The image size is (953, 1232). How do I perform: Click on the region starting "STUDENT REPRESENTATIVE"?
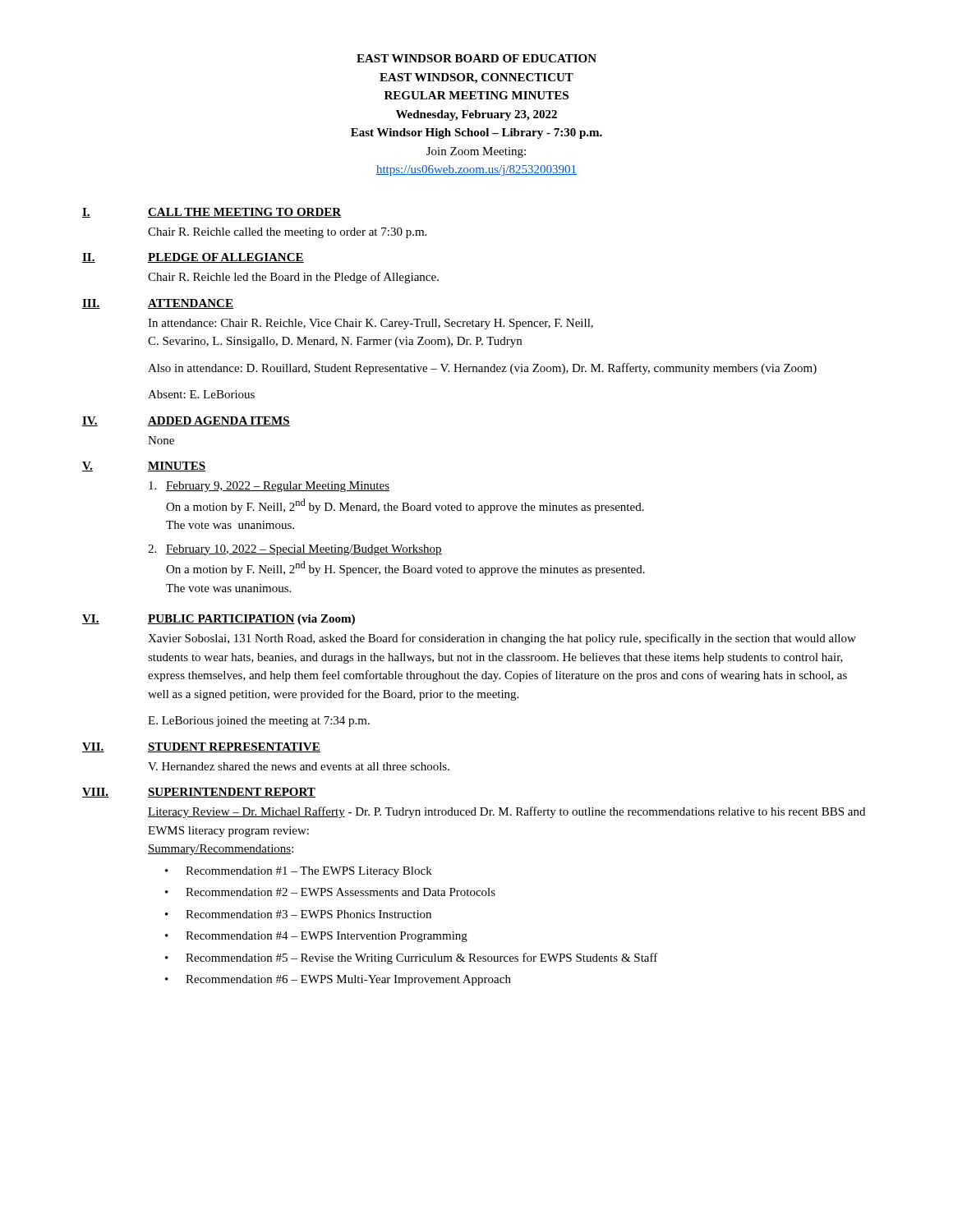tap(234, 746)
